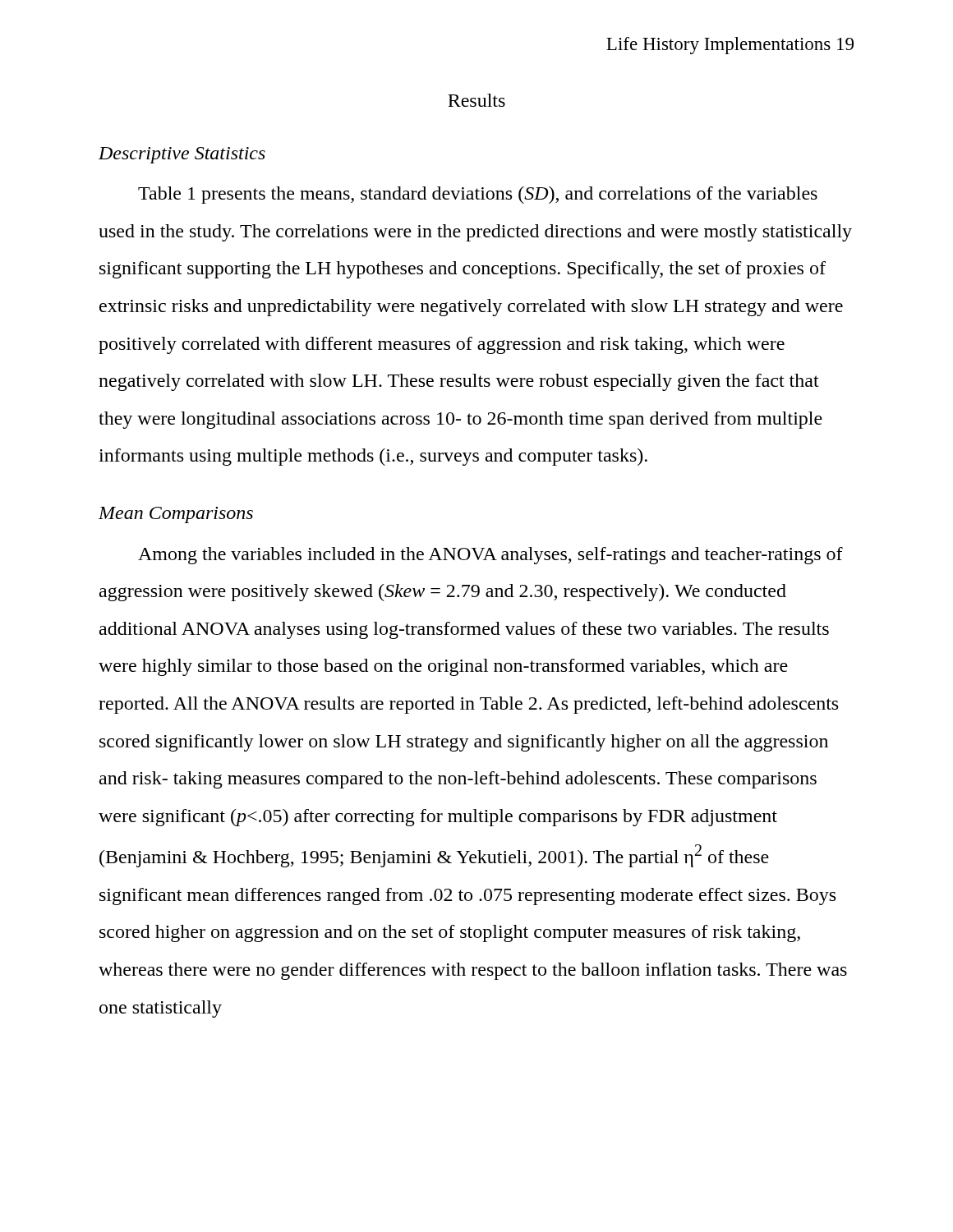The height and width of the screenshot is (1232, 953).
Task: Navigate to the element starting "Among the variables included in the ANOVA"
Action: pos(473,780)
